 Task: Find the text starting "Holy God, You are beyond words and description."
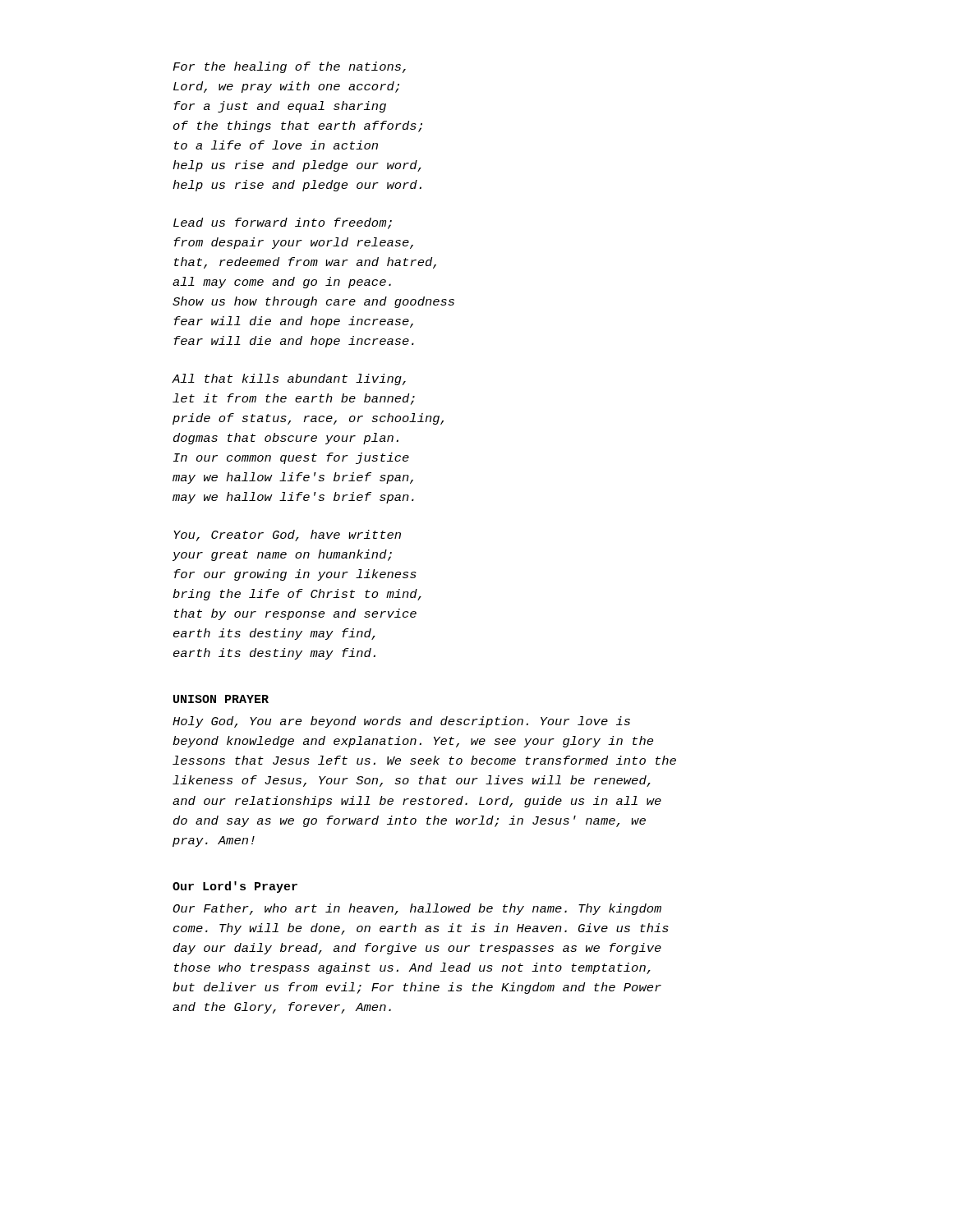click(425, 782)
